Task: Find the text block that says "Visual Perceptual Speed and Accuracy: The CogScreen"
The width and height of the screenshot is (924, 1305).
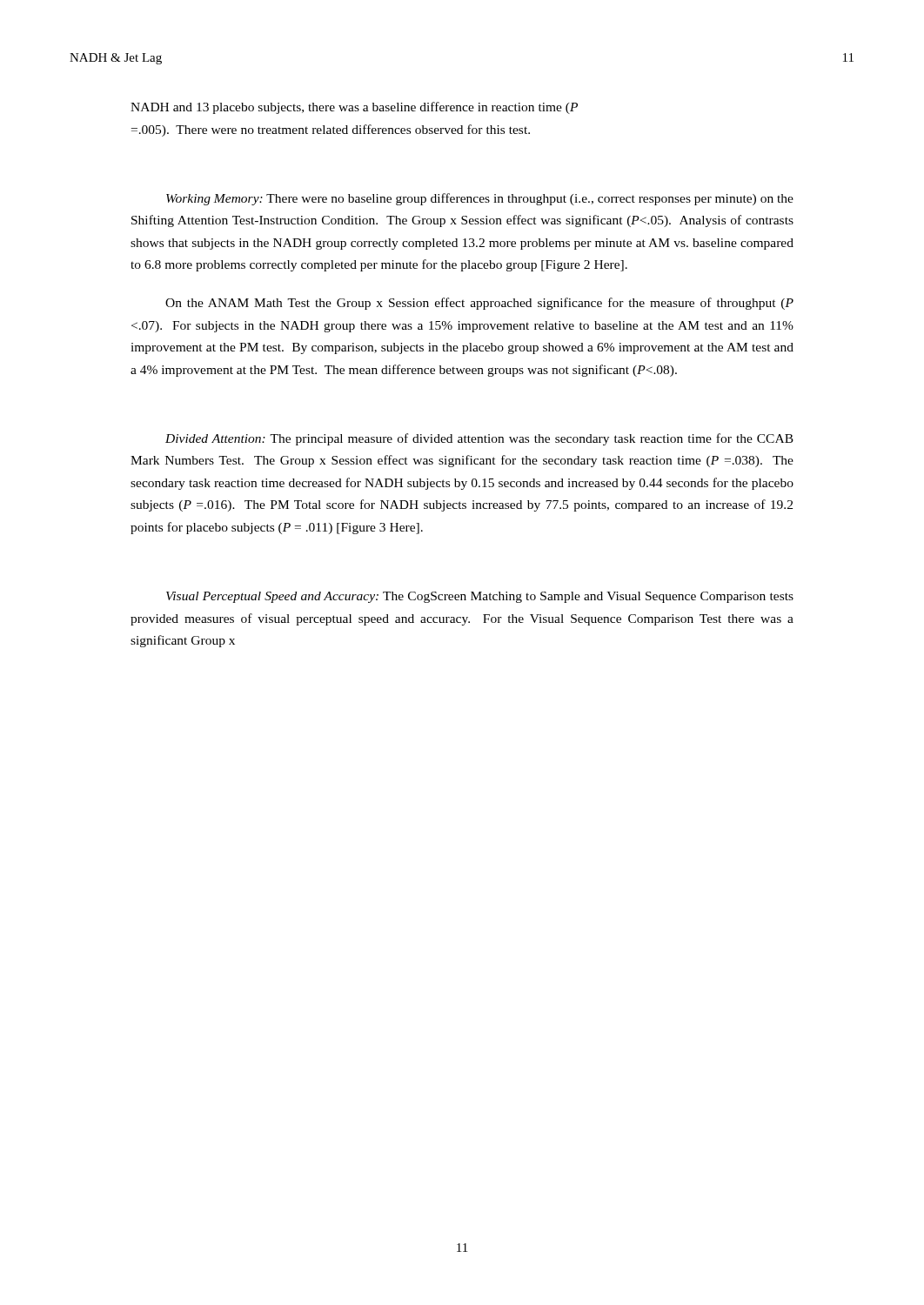Action: tap(462, 618)
